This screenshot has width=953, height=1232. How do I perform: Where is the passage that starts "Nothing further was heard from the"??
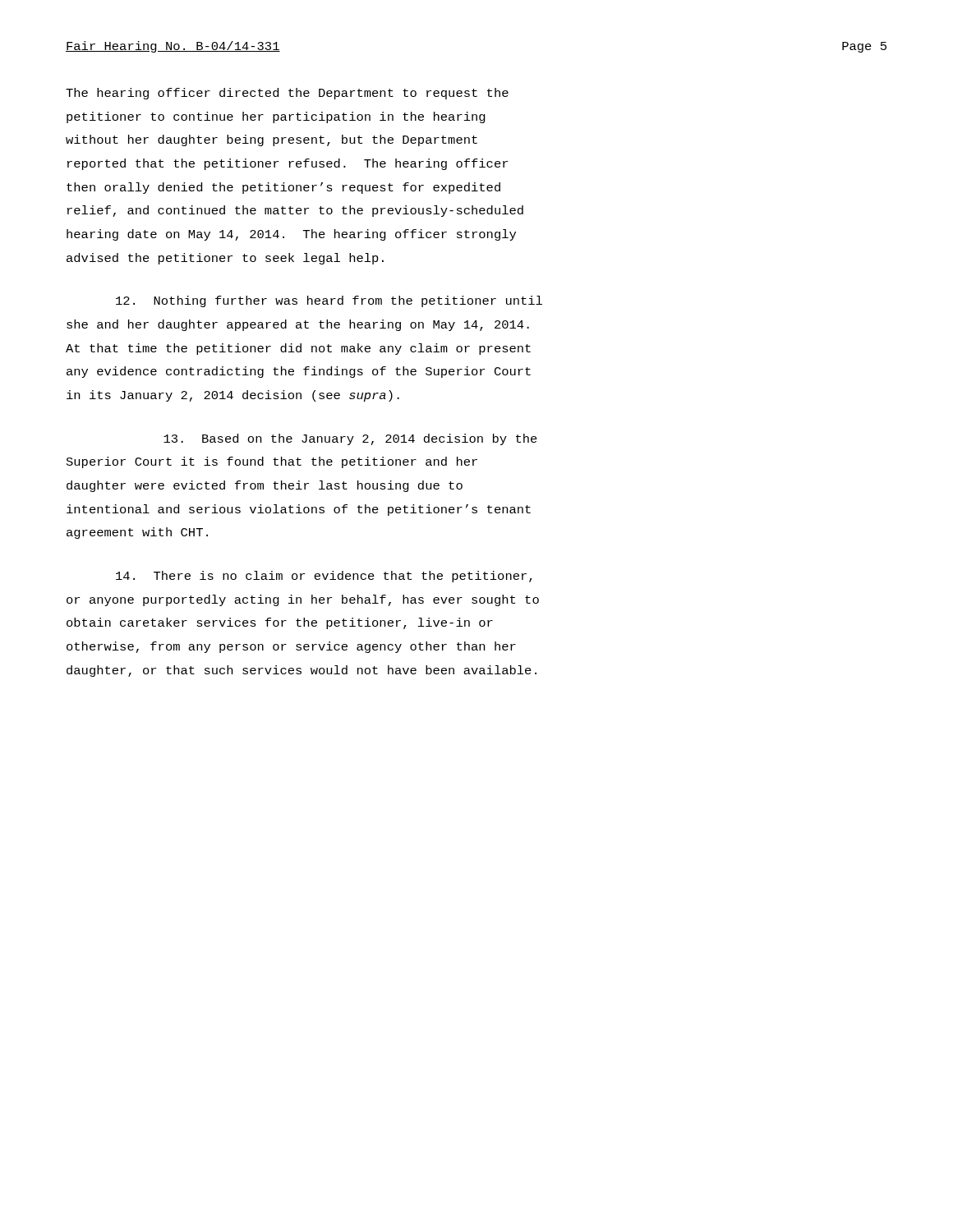(304, 349)
